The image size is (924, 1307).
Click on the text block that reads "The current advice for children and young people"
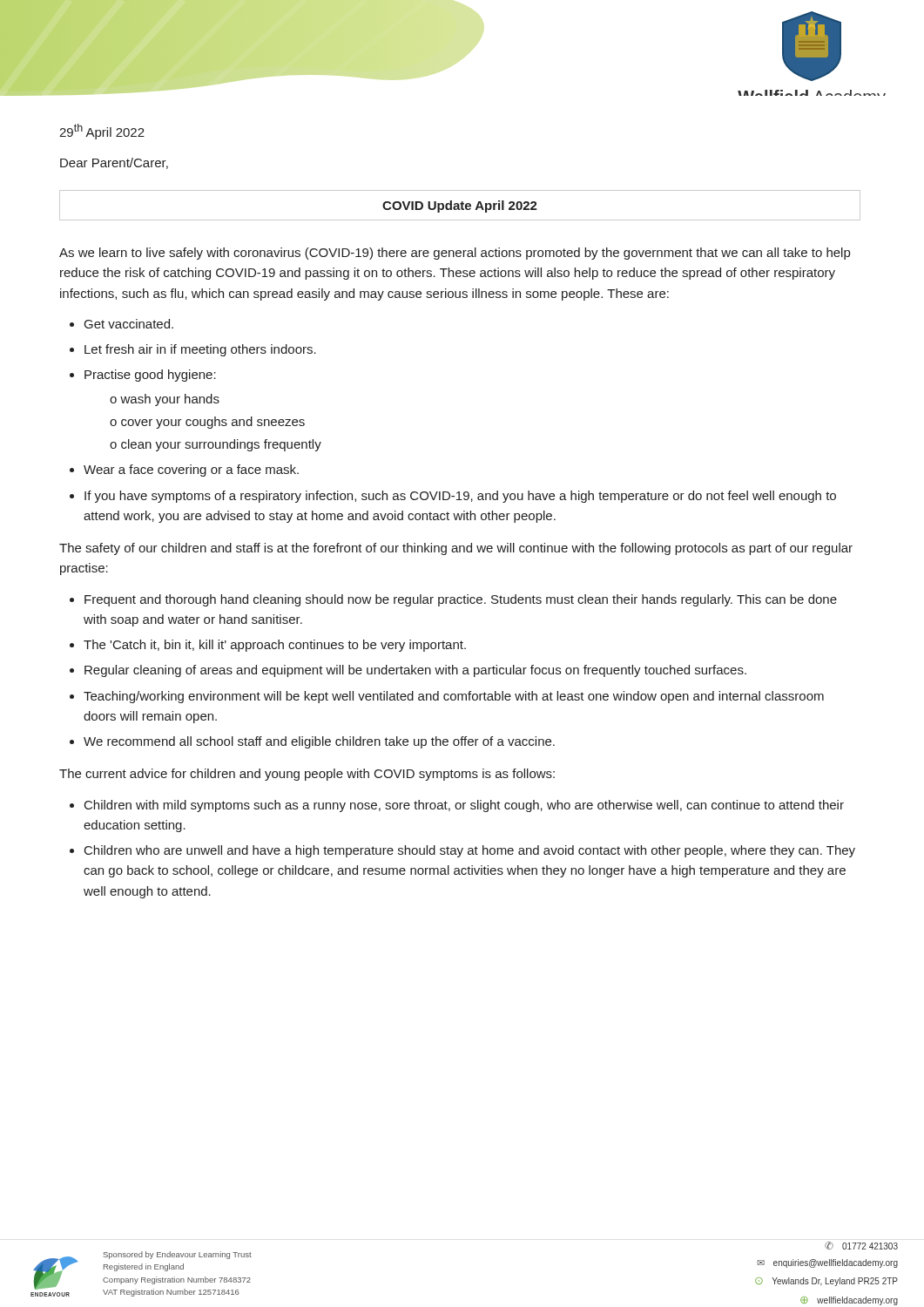(460, 774)
